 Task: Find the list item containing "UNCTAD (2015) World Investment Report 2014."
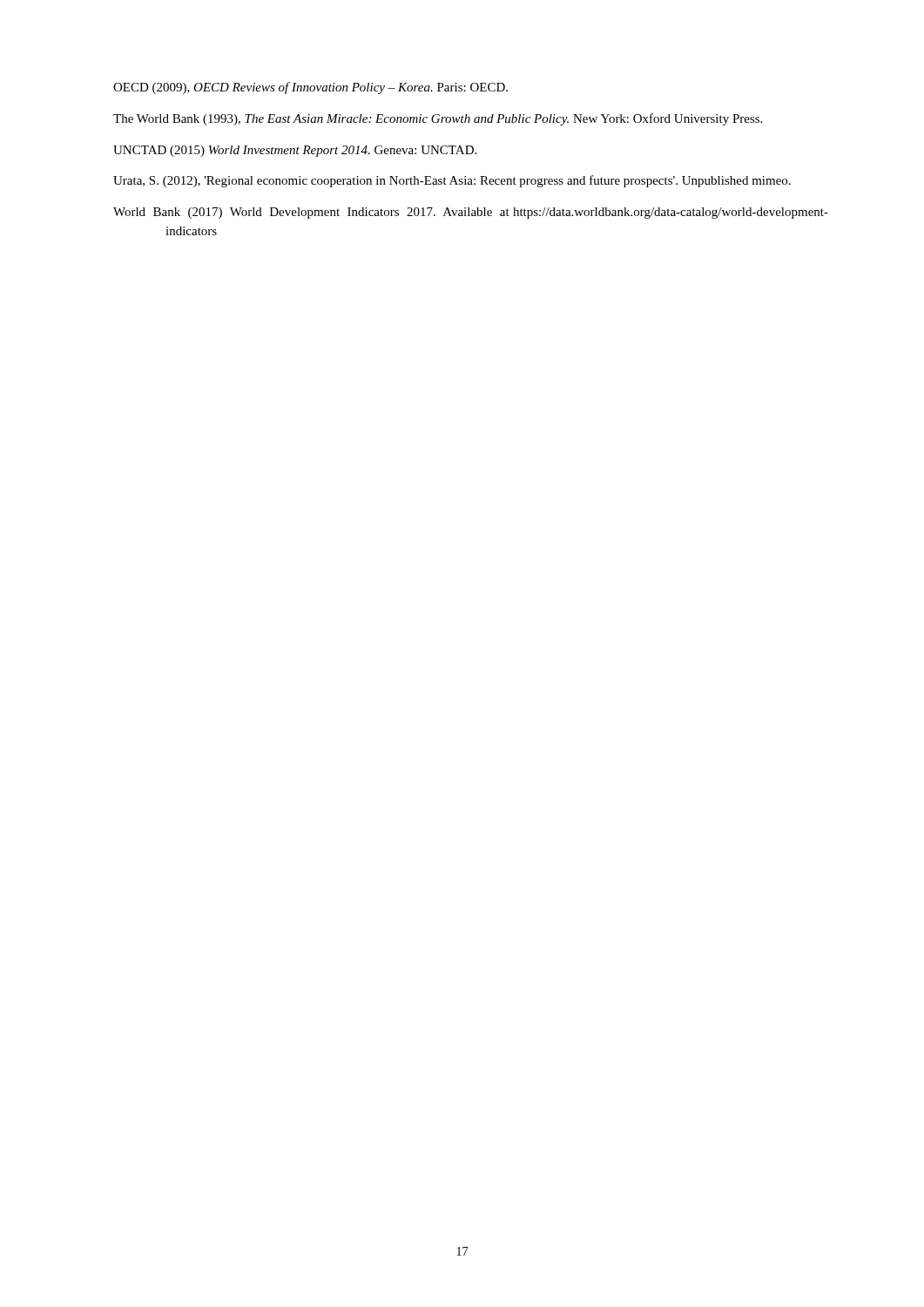(295, 149)
